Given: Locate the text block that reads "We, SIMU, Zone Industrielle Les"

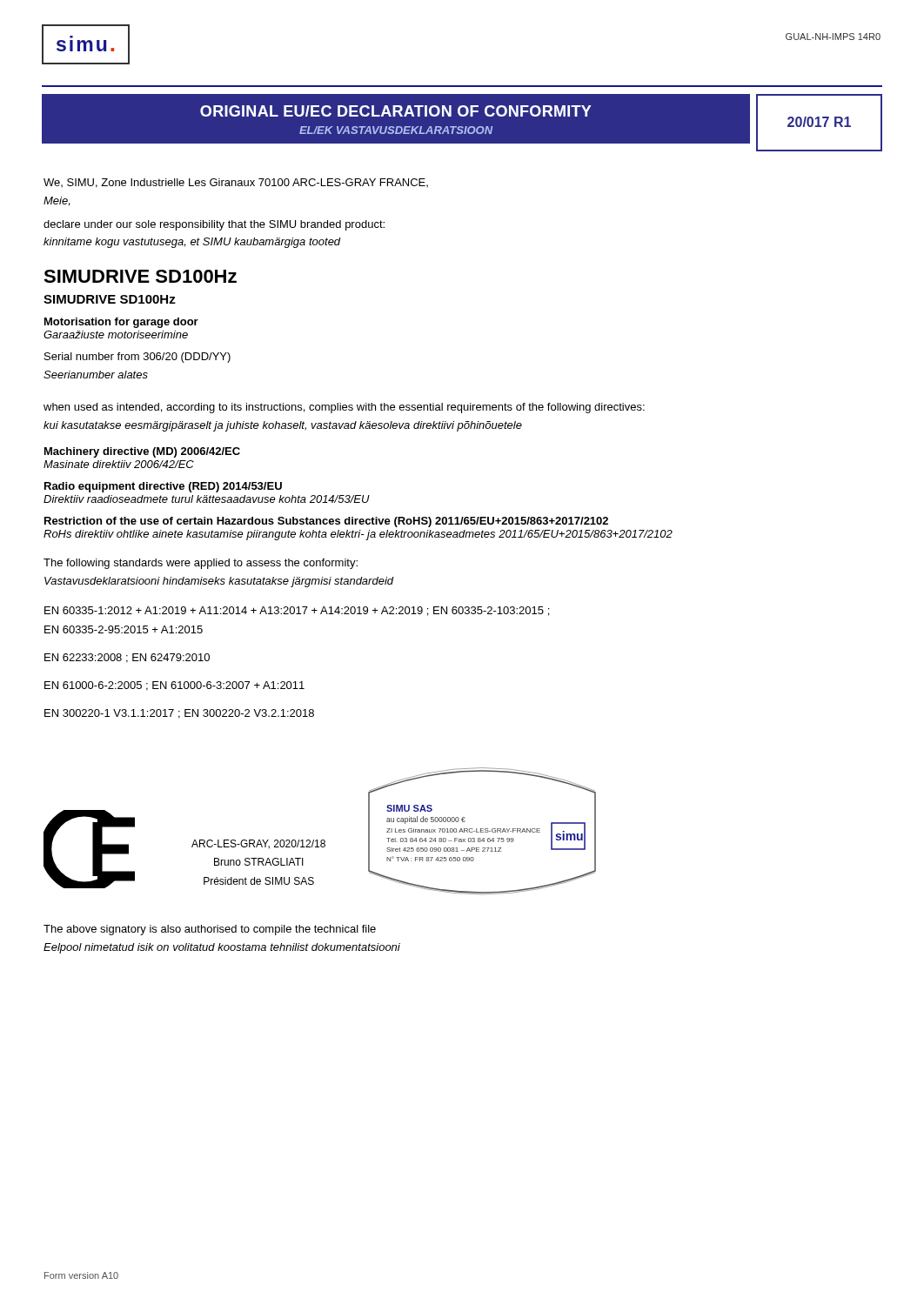Looking at the screenshot, I should [236, 191].
